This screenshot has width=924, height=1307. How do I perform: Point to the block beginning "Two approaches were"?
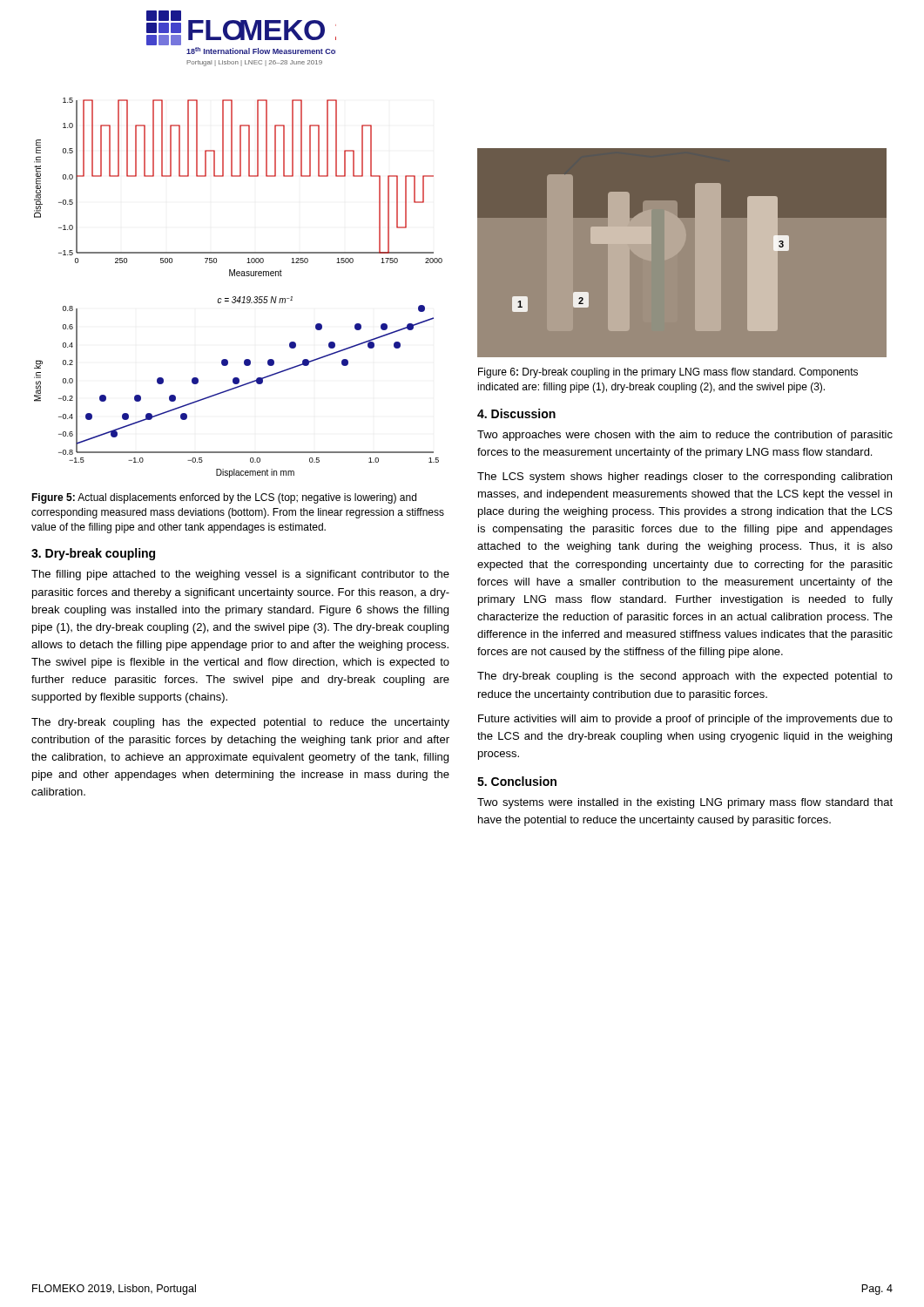[685, 443]
